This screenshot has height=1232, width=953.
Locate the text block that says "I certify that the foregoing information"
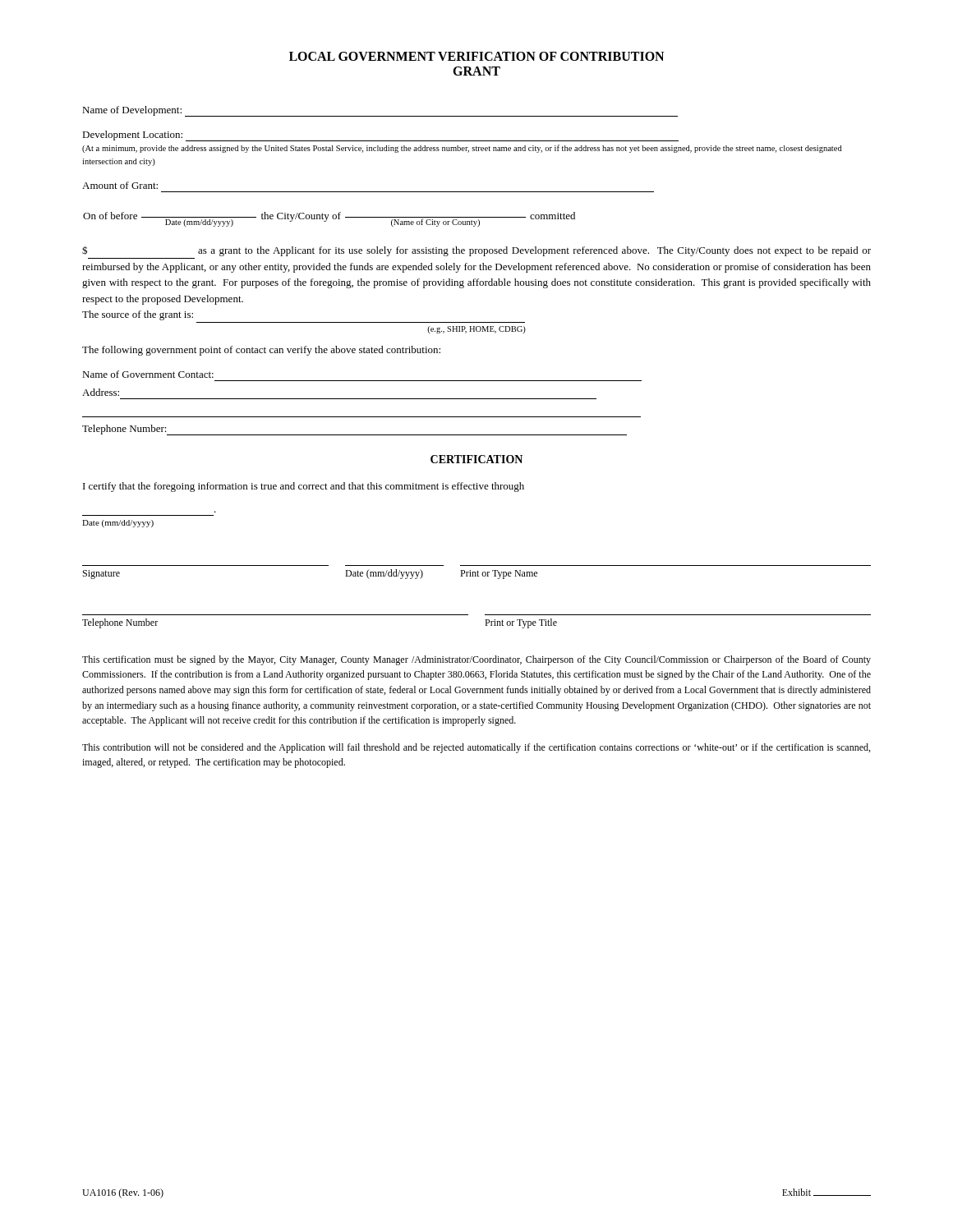click(x=303, y=486)
